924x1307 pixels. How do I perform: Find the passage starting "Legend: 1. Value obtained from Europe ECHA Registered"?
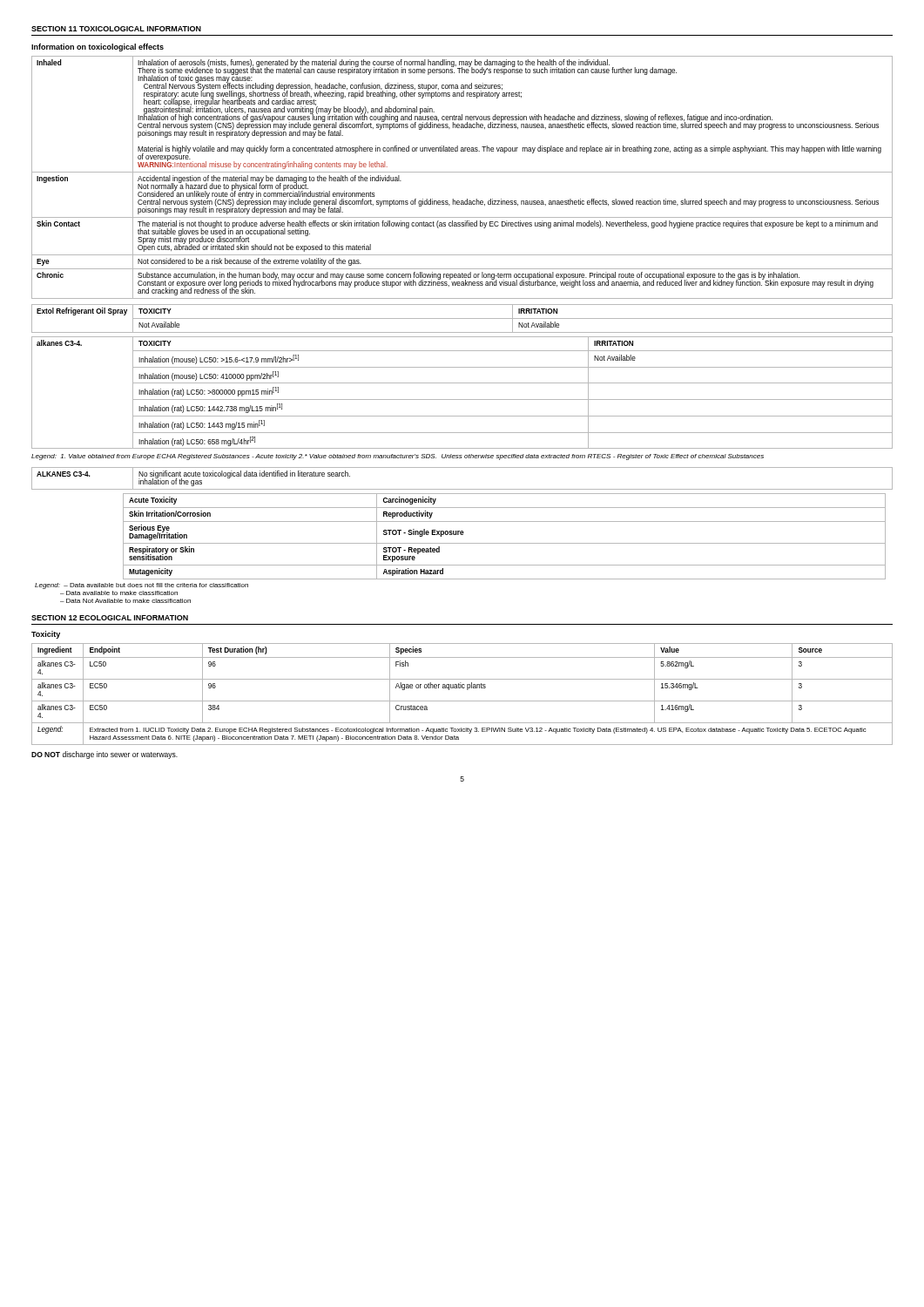point(398,457)
